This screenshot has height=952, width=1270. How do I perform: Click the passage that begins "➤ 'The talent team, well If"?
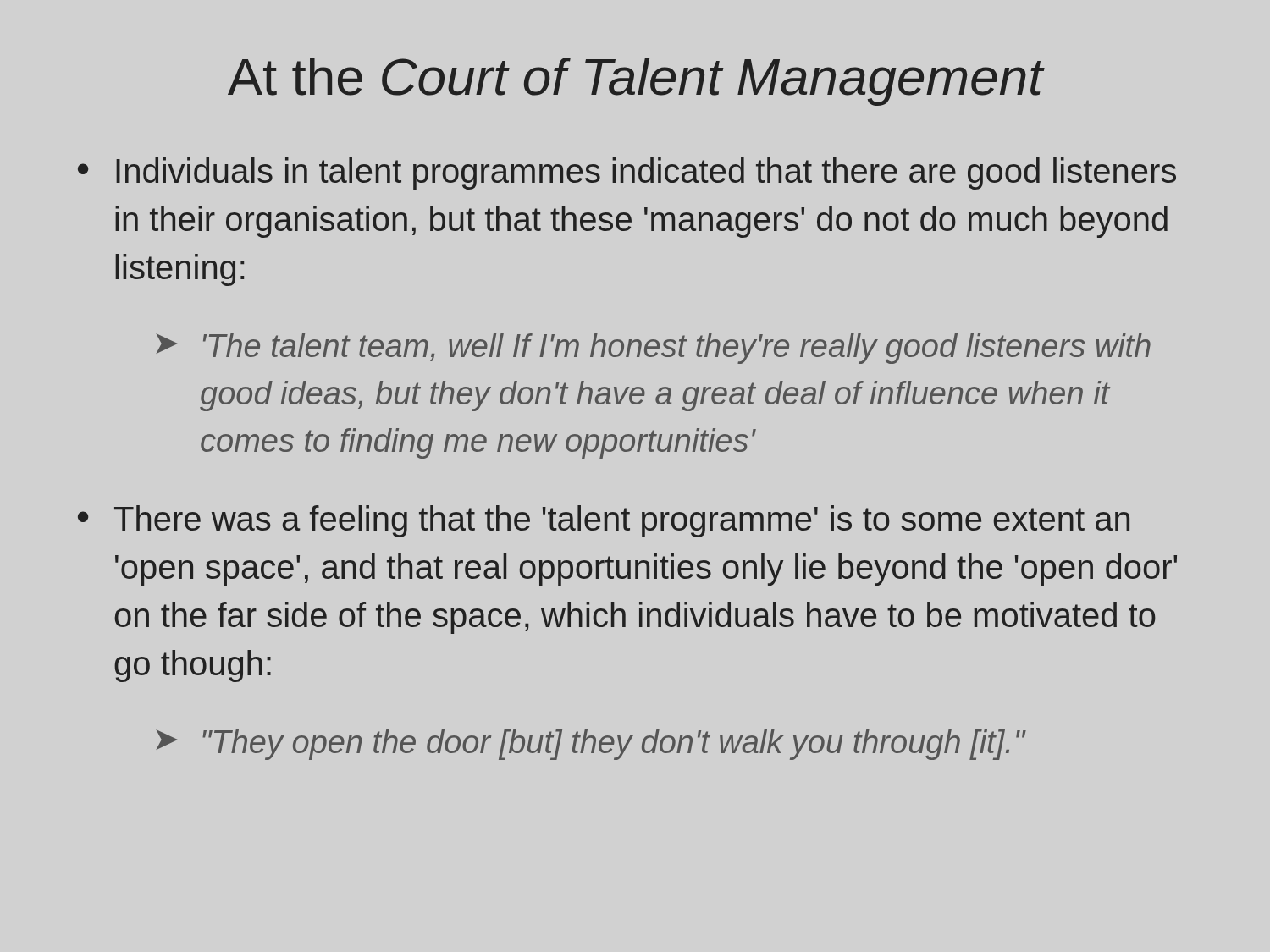click(673, 394)
